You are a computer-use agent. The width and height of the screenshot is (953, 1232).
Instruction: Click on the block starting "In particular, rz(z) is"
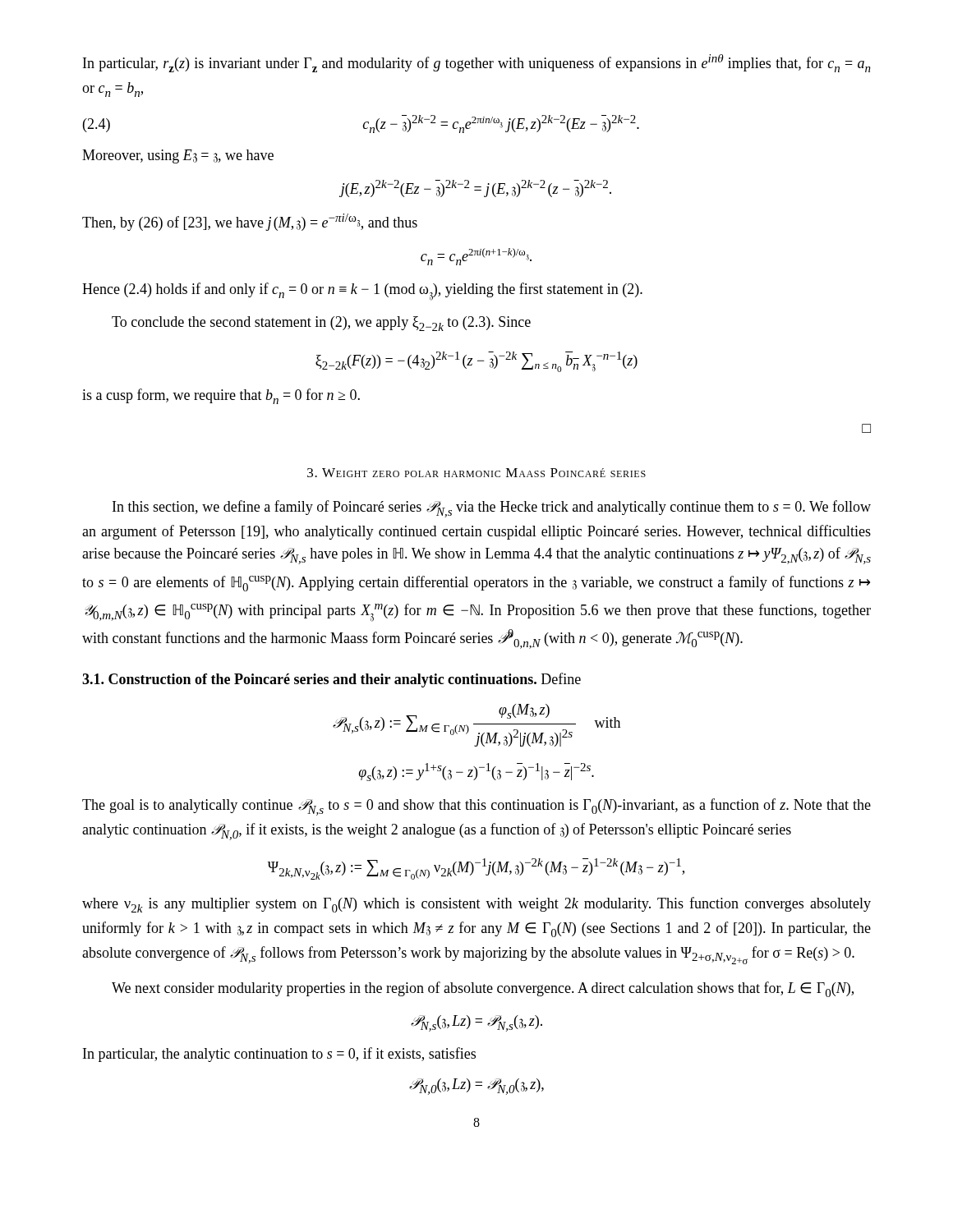tap(476, 76)
